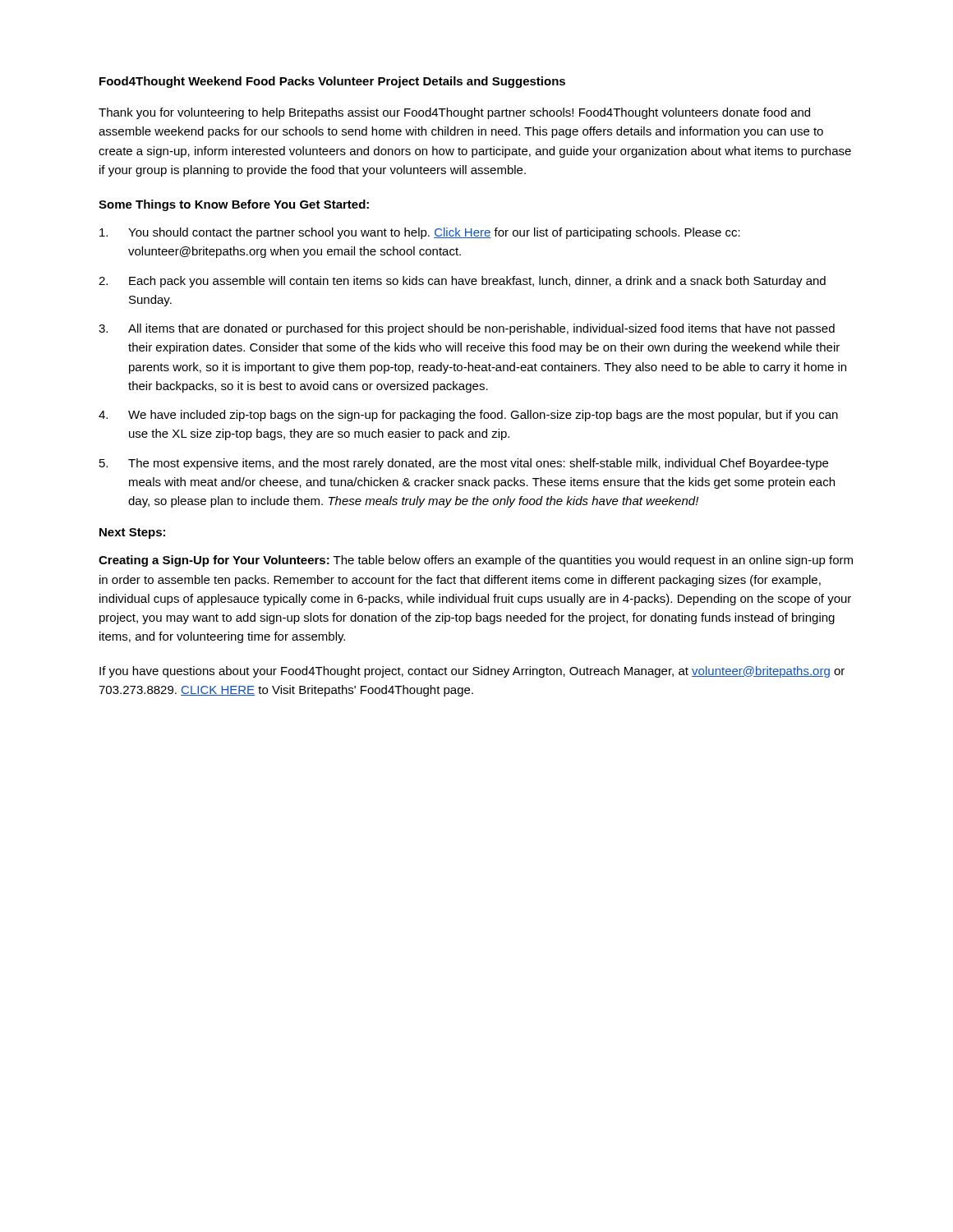Point to the text starting "Some Things to Know Before"
Image resolution: width=953 pixels, height=1232 pixels.
234,204
